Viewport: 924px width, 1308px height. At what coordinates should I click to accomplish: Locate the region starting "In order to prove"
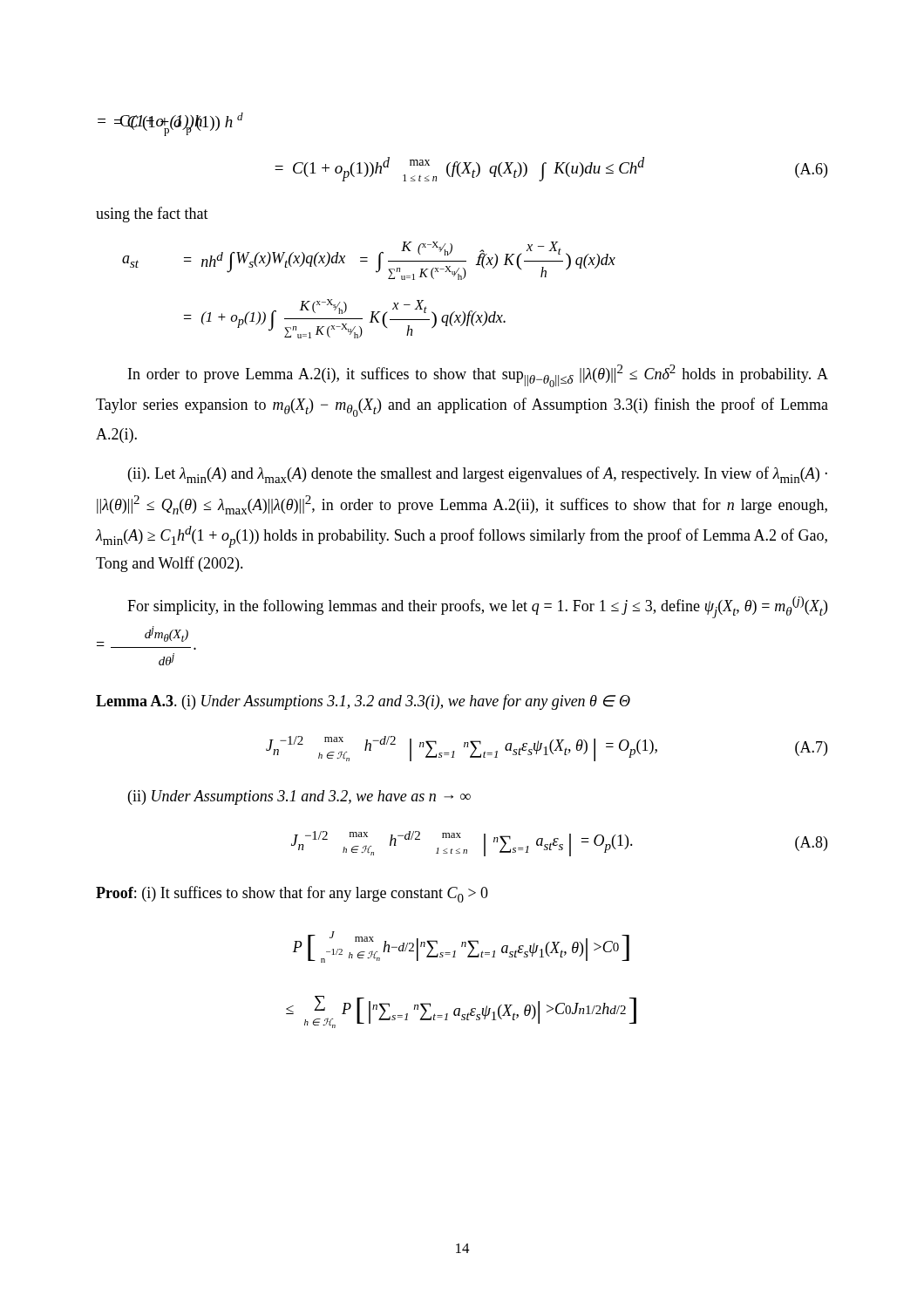pyautogui.click(x=462, y=403)
